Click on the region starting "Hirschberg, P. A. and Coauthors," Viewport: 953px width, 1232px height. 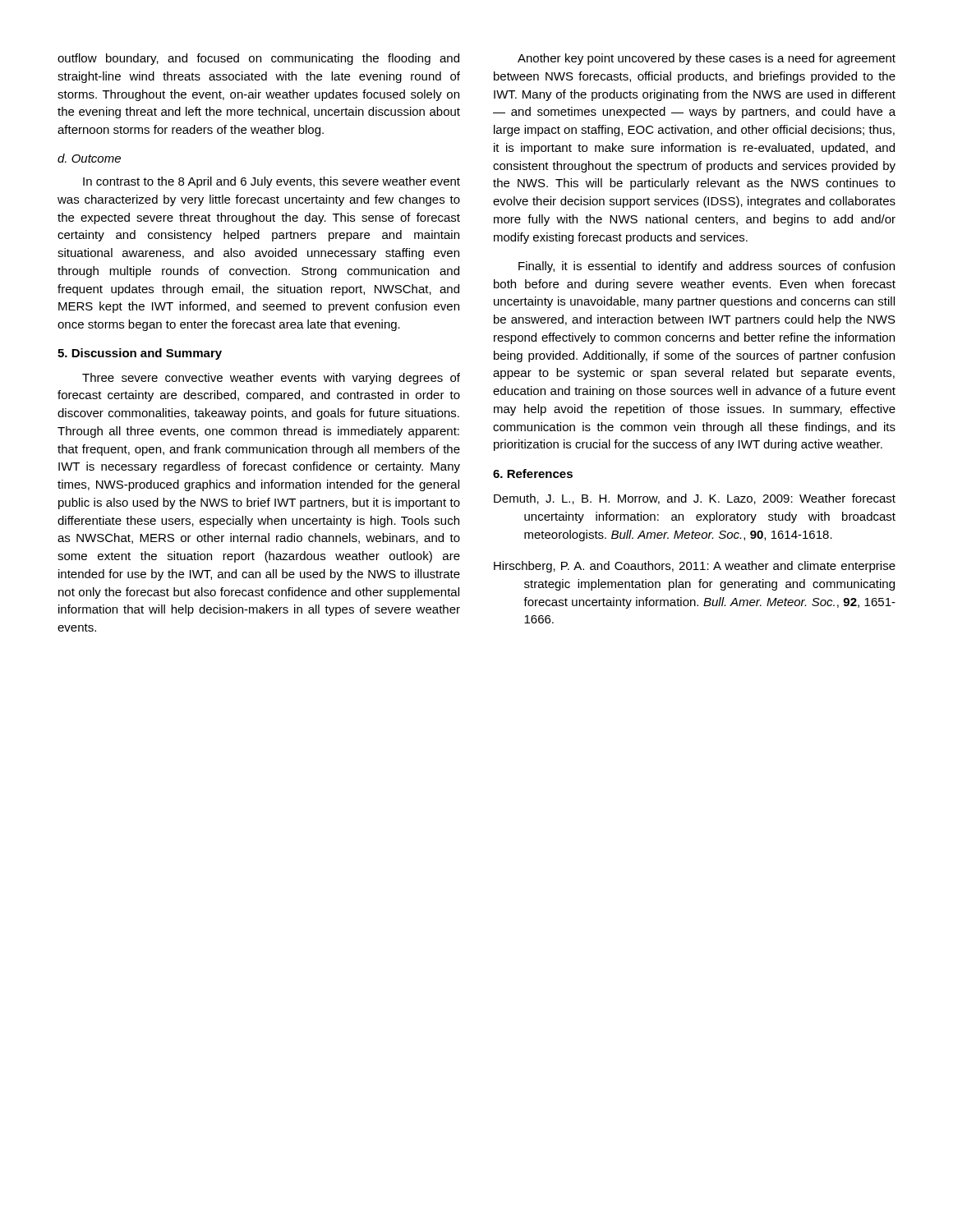[694, 593]
